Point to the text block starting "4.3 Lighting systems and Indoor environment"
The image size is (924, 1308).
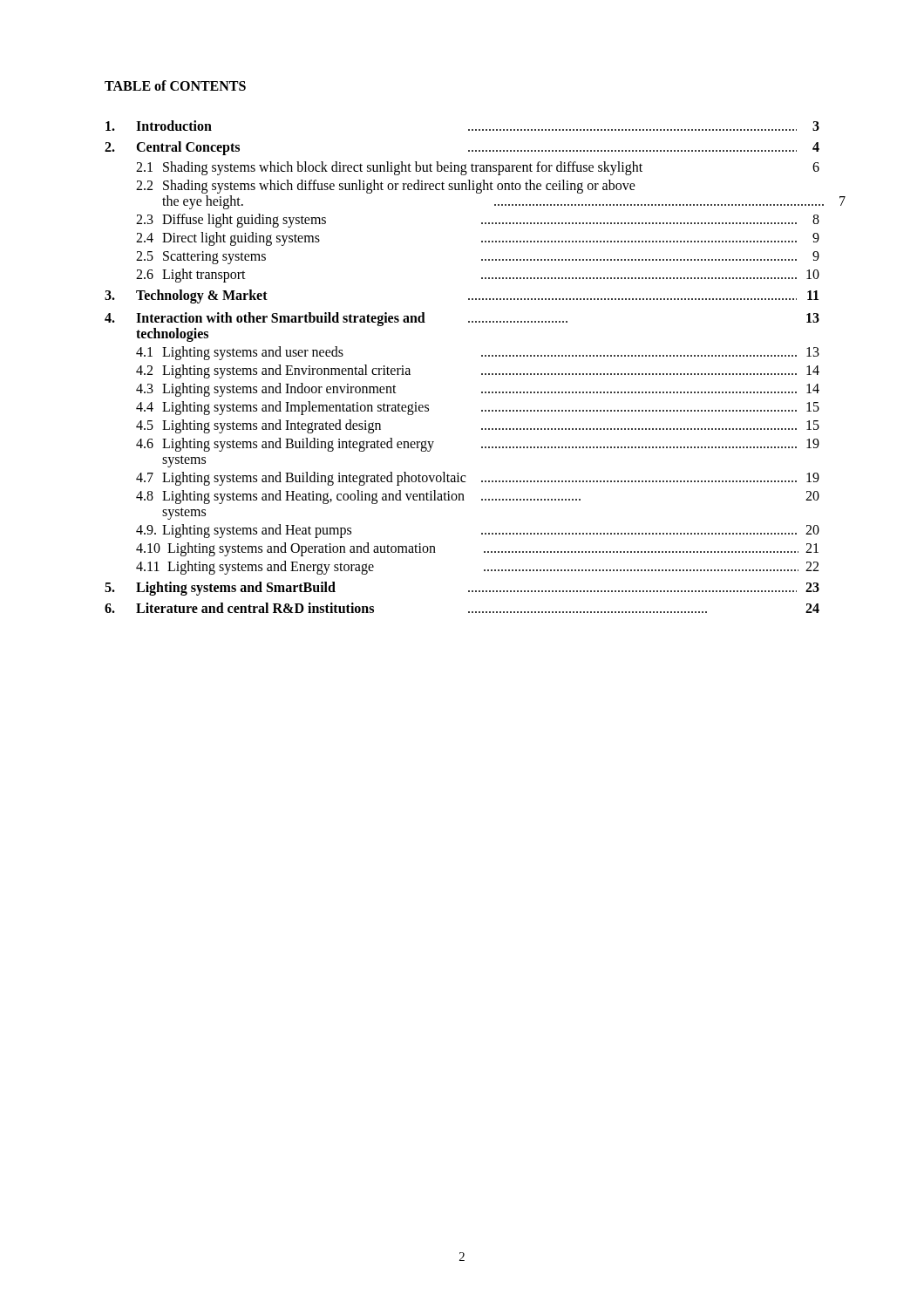click(478, 389)
